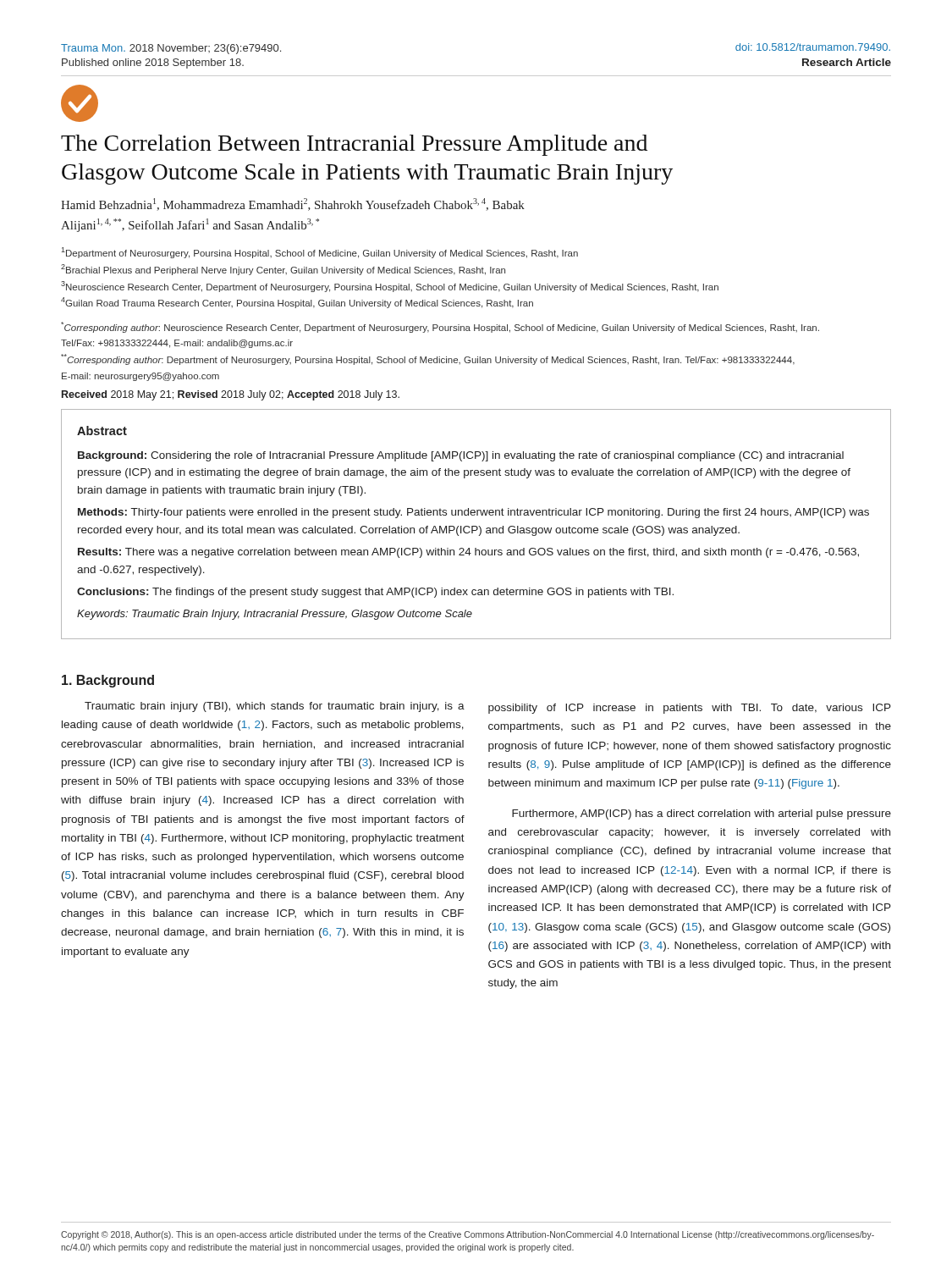Find the block on this page that starts "Corresponding author: Neuroscience Research Center, Department of"
This screenshot has height=1270, width=952.
pos(440,350)
